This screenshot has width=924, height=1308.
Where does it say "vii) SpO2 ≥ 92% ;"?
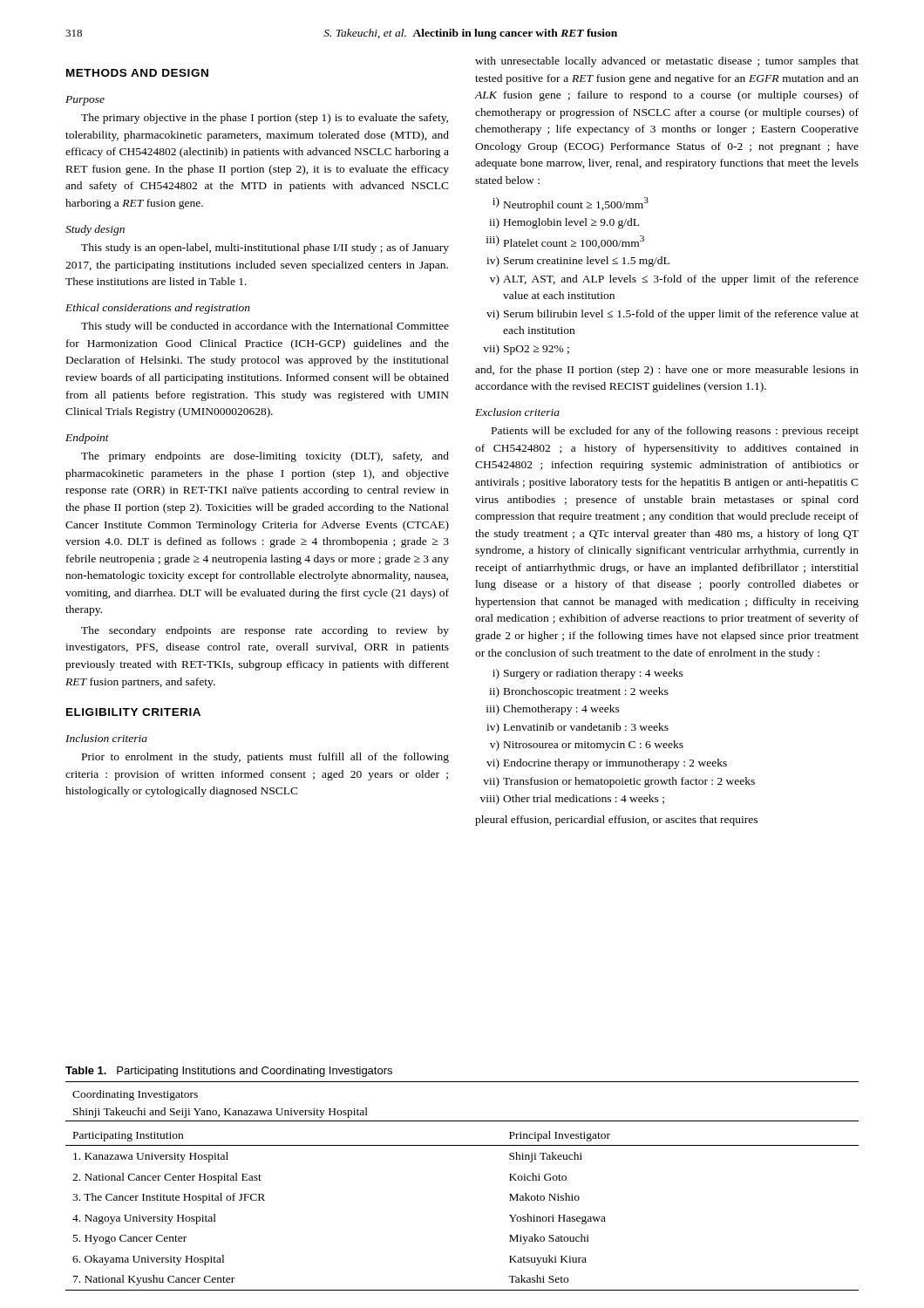[526, 350]
